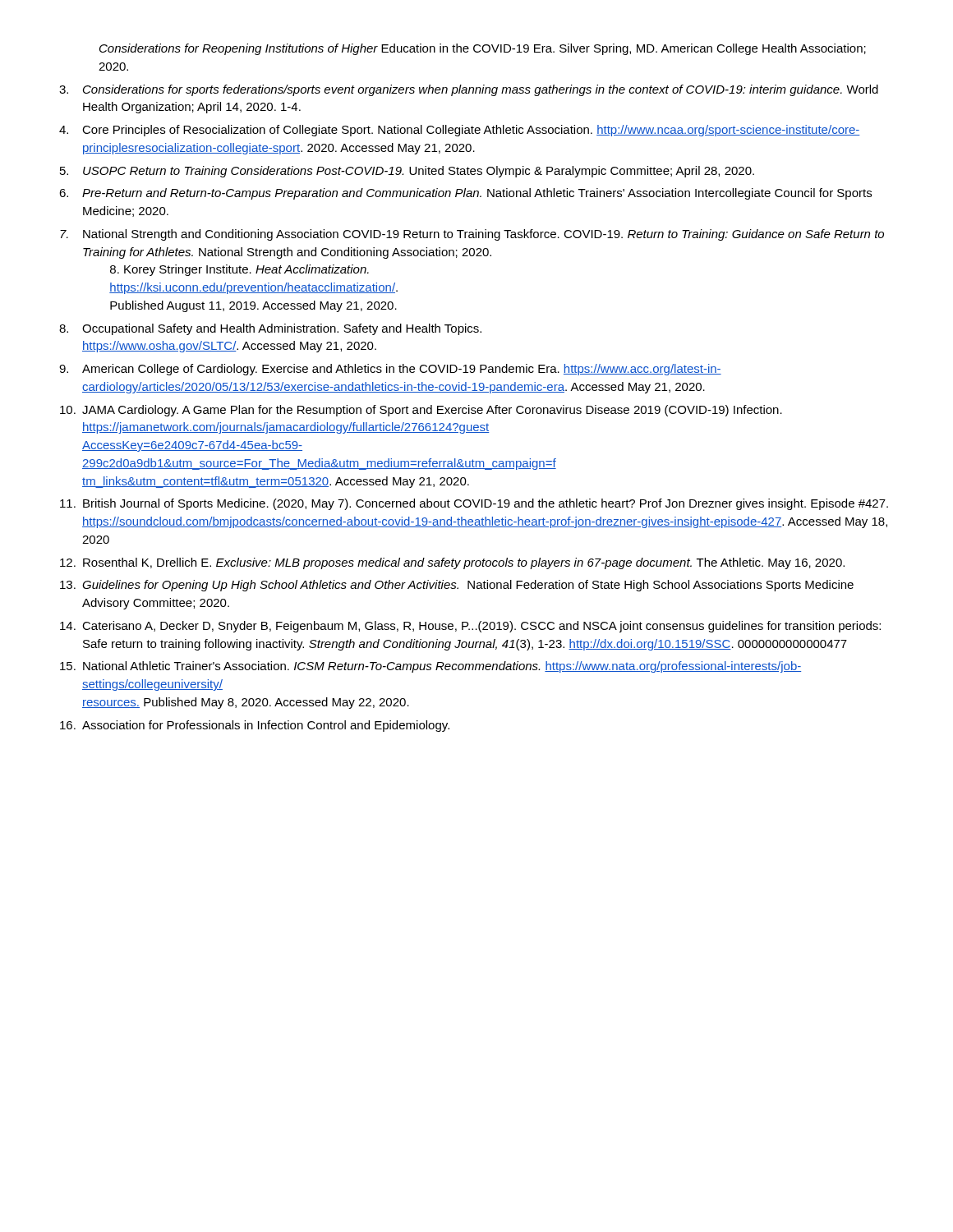
Task: Locate the text block starting "13. Guidelines for Opening Up High School Athletics"
Action: click(x=476, y=594)
